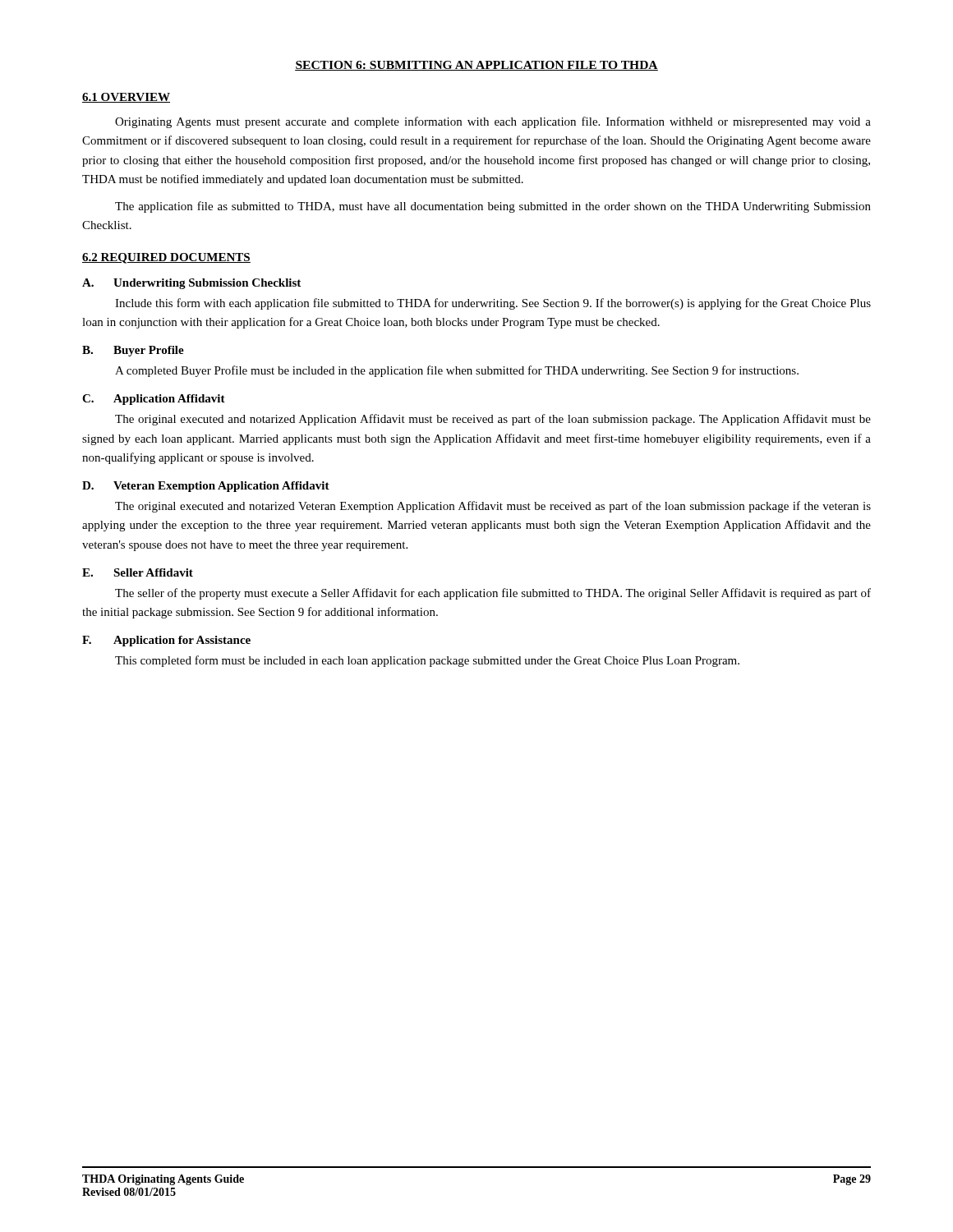This screenshot has height=1232, width=953.
Task: Click on the section header with the text "A. Underwriting Submission Checklist"
Action: click(192, 283)
